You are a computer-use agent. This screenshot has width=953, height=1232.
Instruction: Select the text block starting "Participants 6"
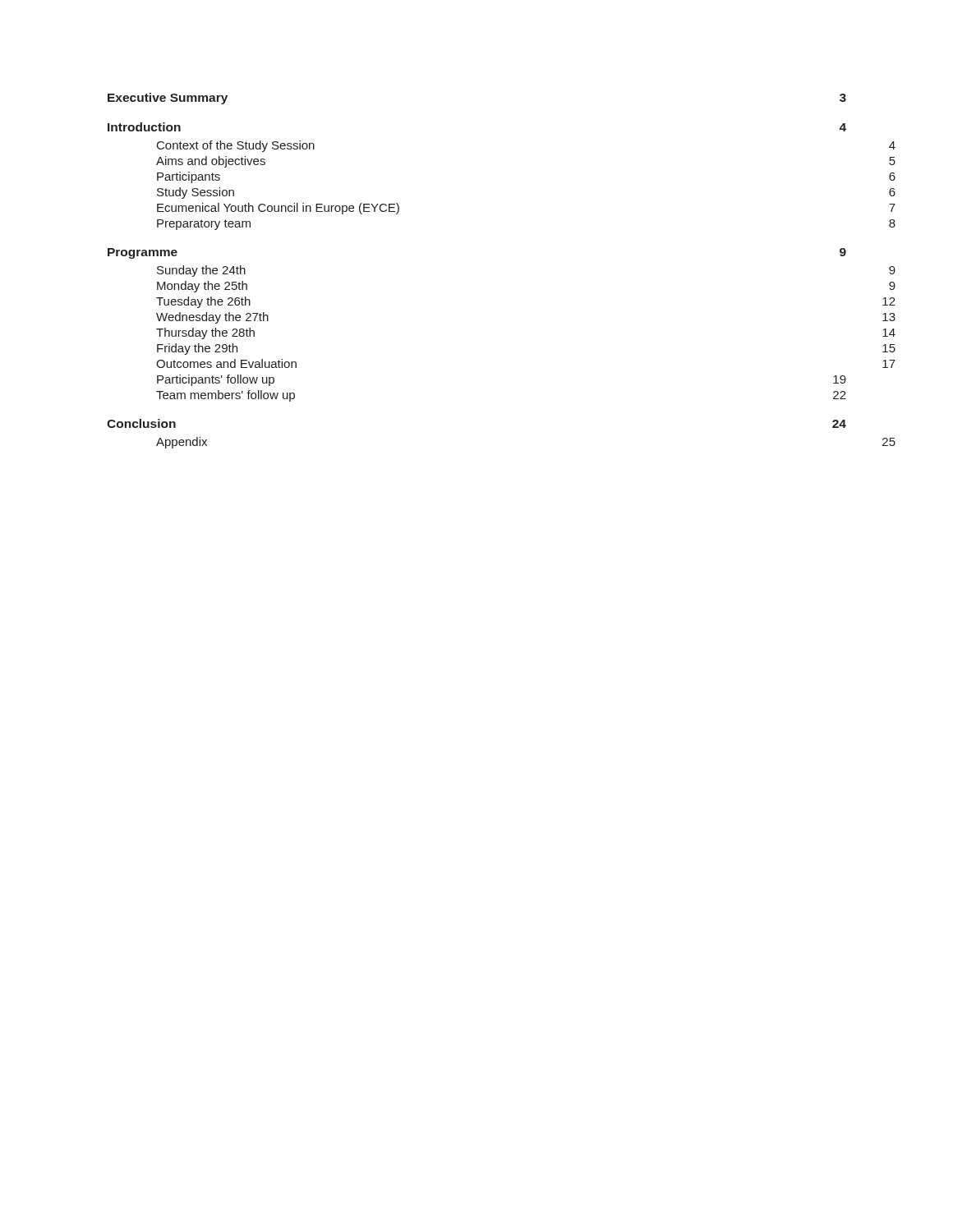pos(189,177)
